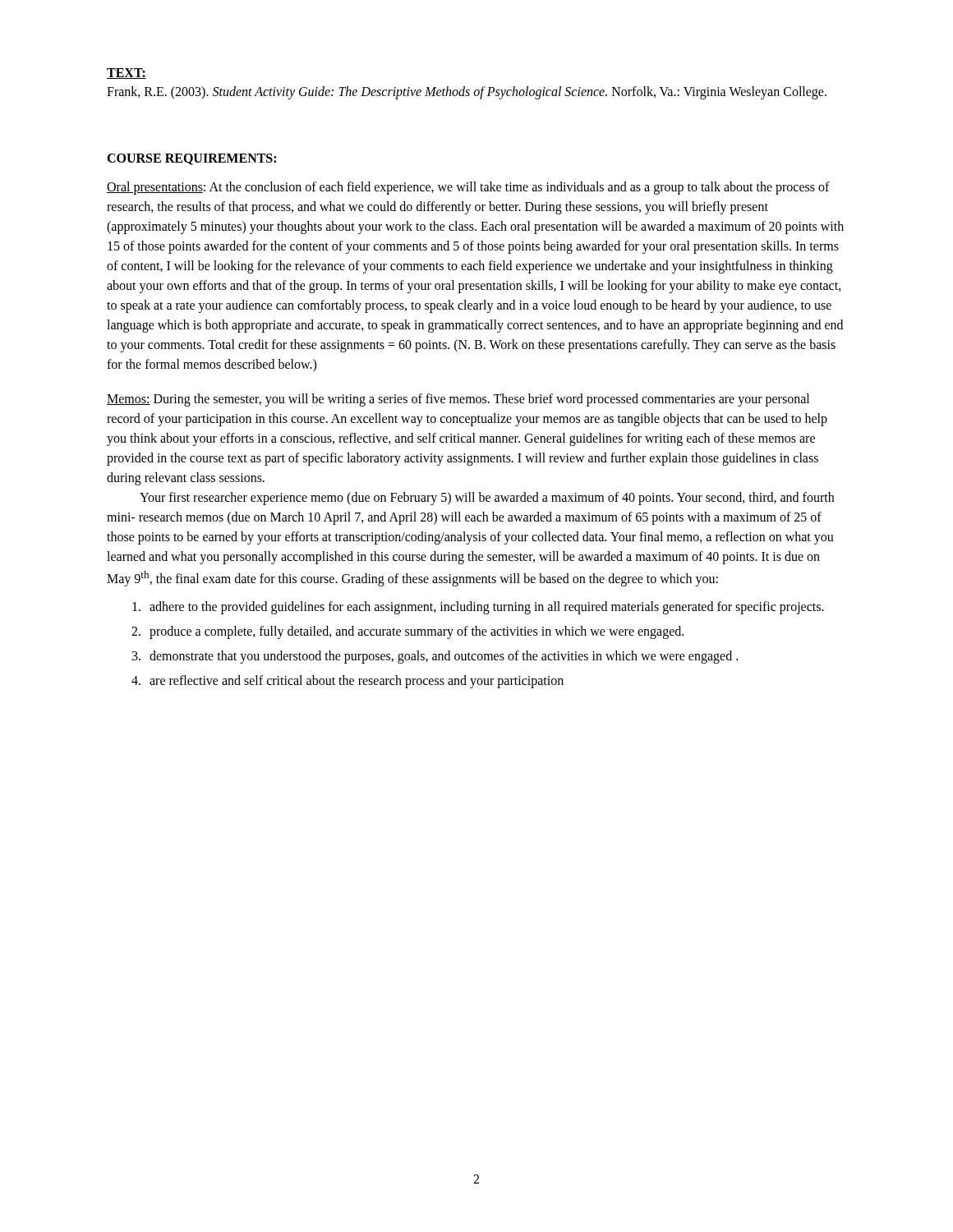Click on the text block with the text "Your first researcher experience memo (due on"
The image size is (953, 1232).
click(x=471, y=538)
